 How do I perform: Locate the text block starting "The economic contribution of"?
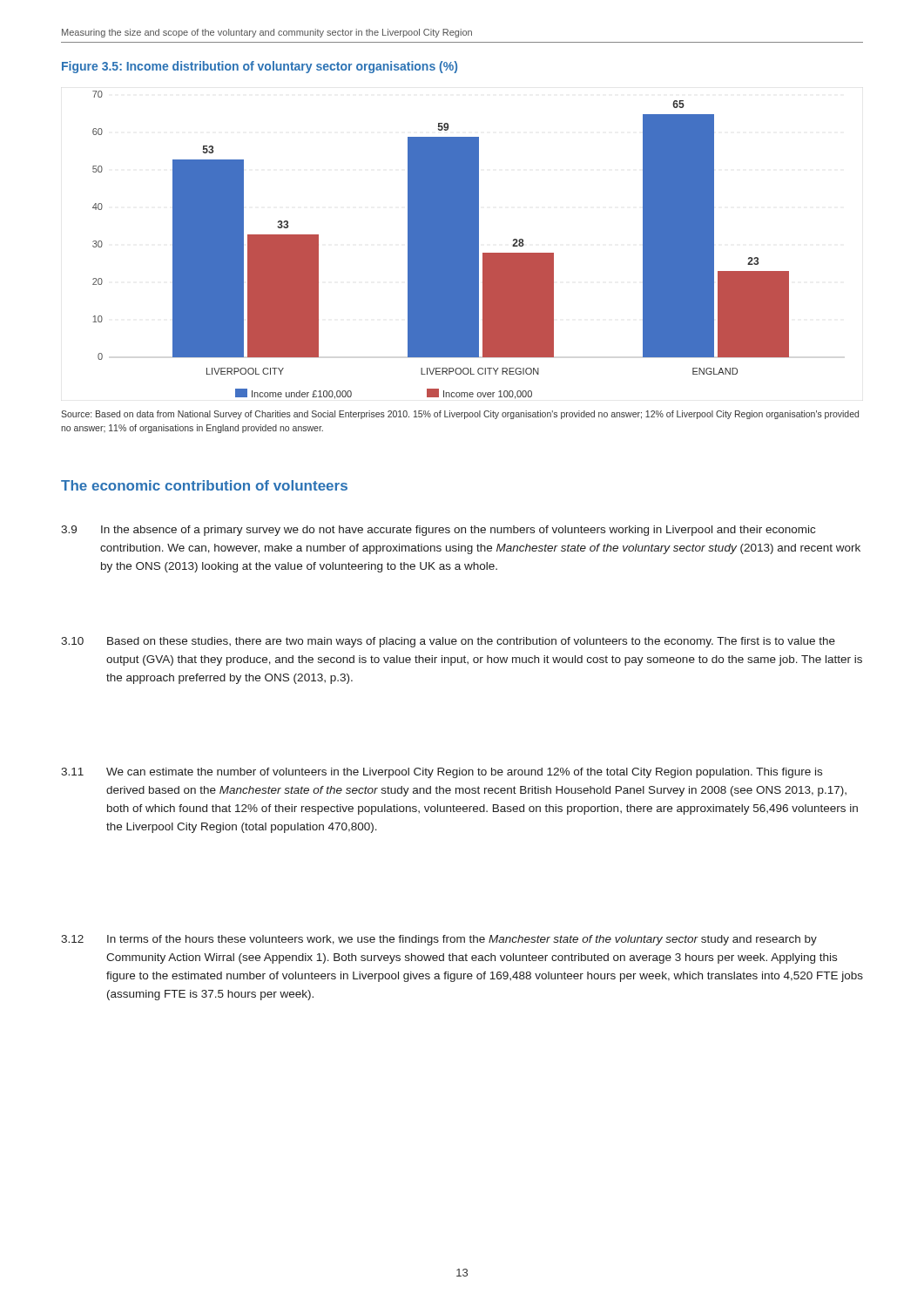click(x=205, y=486)
